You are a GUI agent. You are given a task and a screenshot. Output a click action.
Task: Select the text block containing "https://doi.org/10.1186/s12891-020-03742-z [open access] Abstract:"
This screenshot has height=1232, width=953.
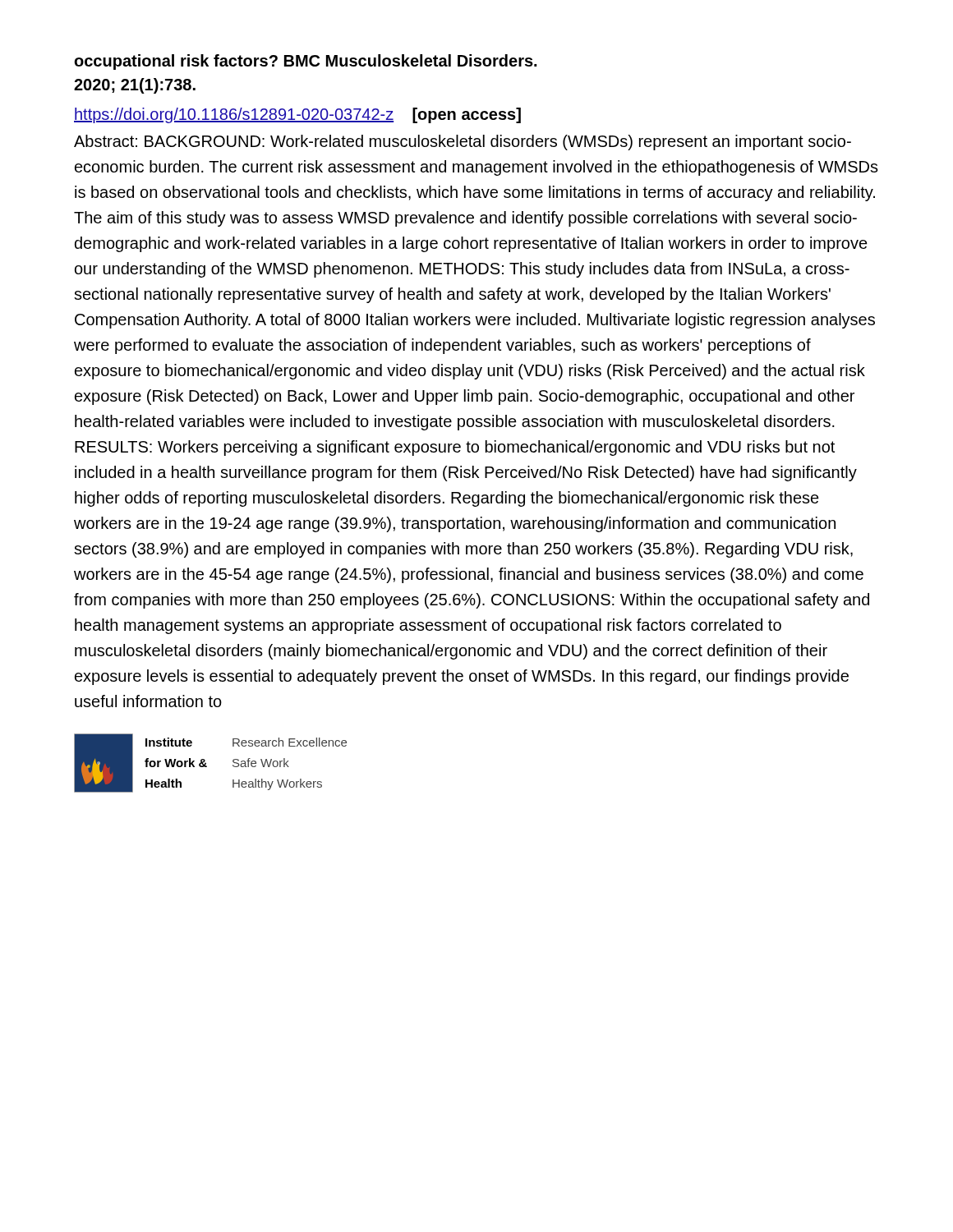click(x=476, y=406)
